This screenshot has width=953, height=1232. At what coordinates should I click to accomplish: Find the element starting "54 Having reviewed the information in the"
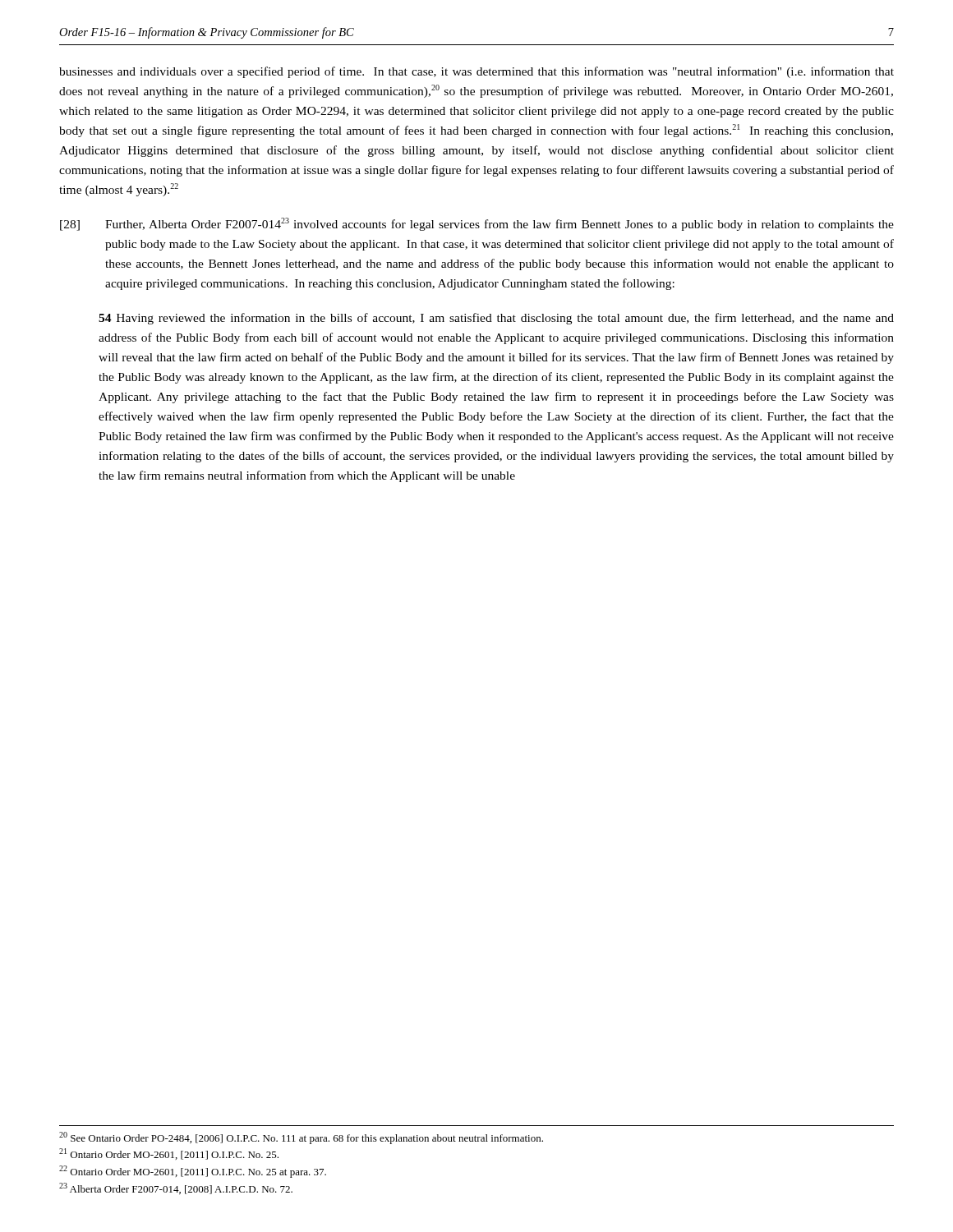(x=496, y=396)
